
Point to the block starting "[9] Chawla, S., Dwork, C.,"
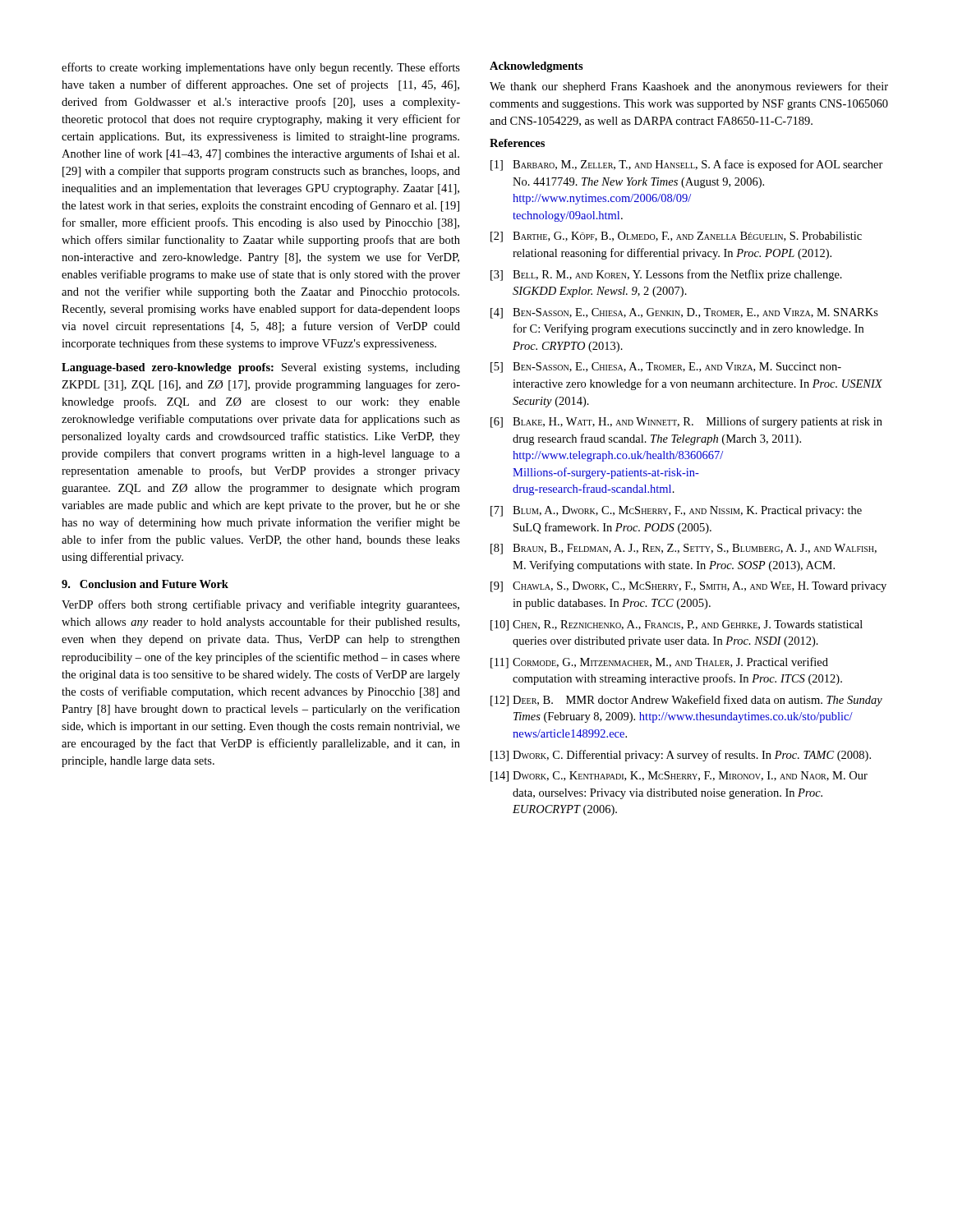point(689,595)
